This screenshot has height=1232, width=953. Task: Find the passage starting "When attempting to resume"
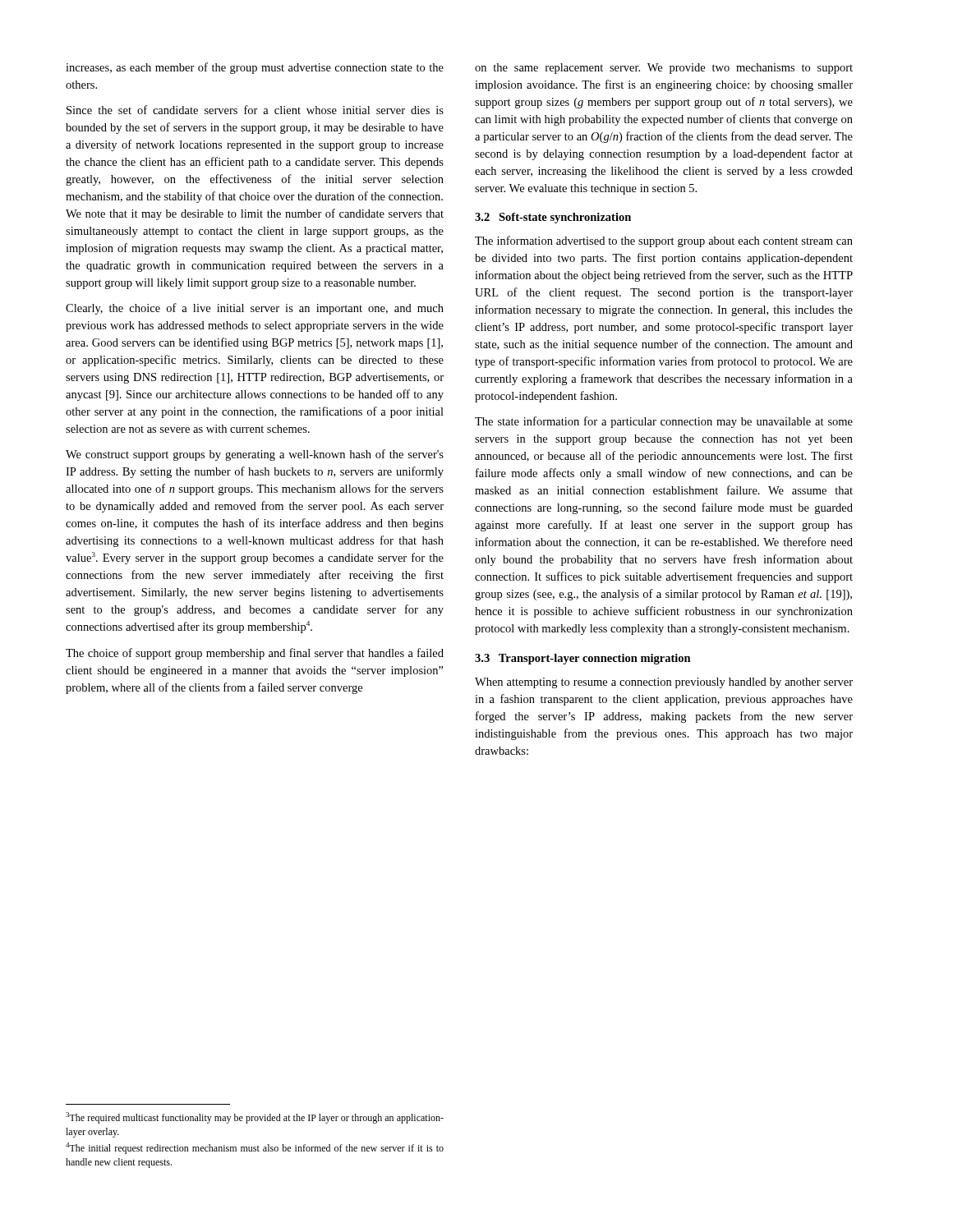pos(664,716)
